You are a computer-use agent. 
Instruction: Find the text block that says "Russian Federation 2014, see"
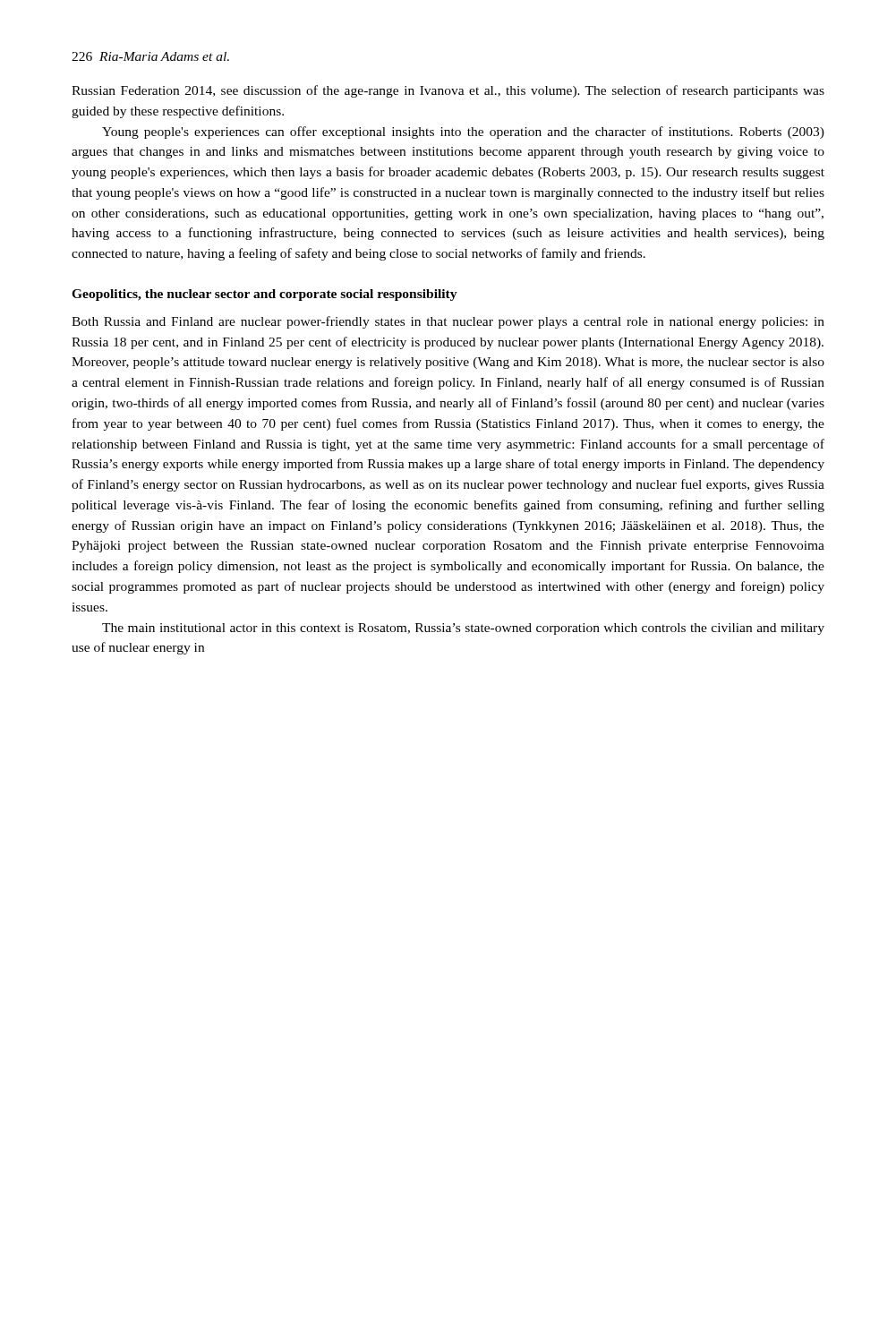pos(448,172)
